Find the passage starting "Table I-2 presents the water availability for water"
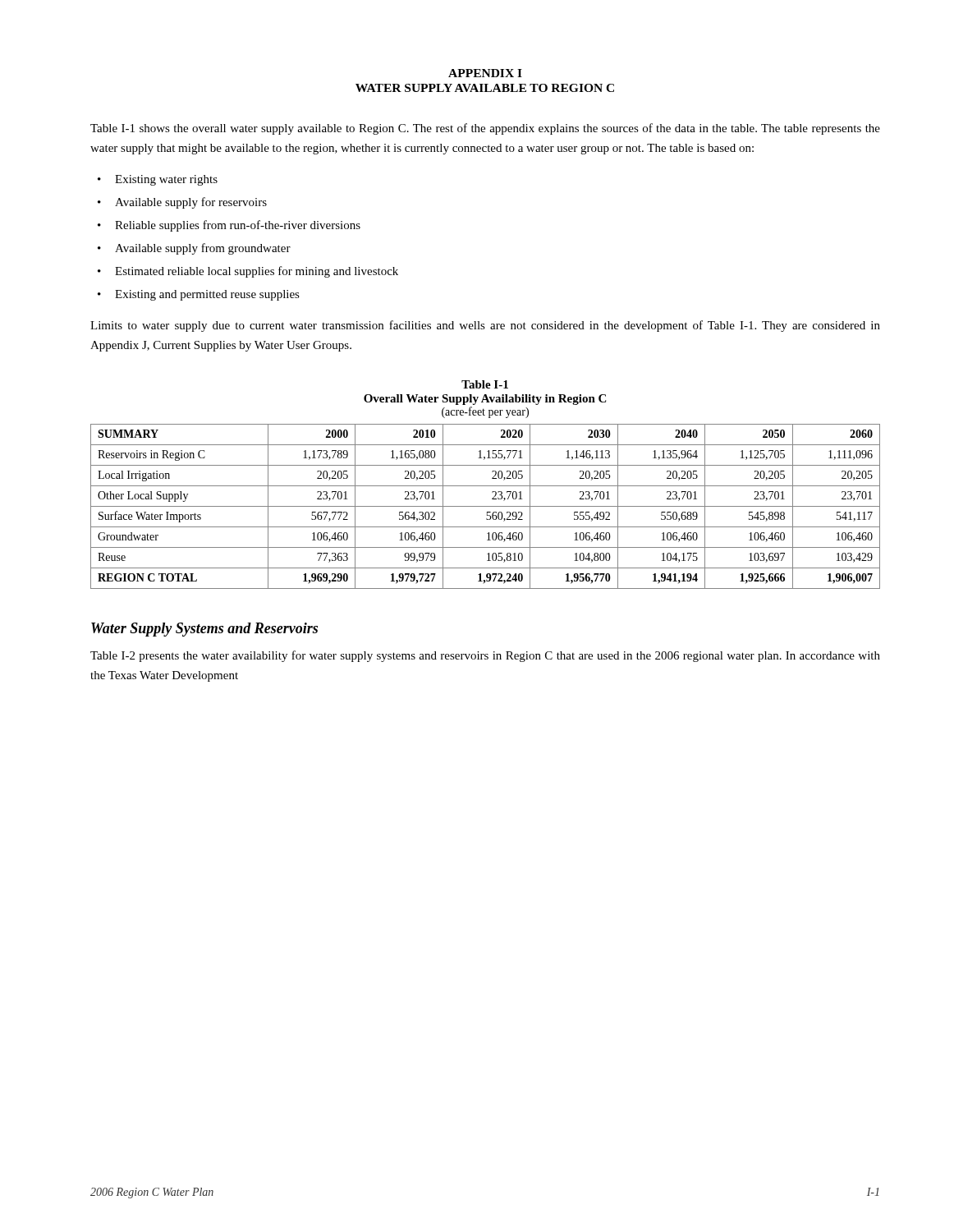The width and height of the screenshot is (954, 1232). pos(485,665)
